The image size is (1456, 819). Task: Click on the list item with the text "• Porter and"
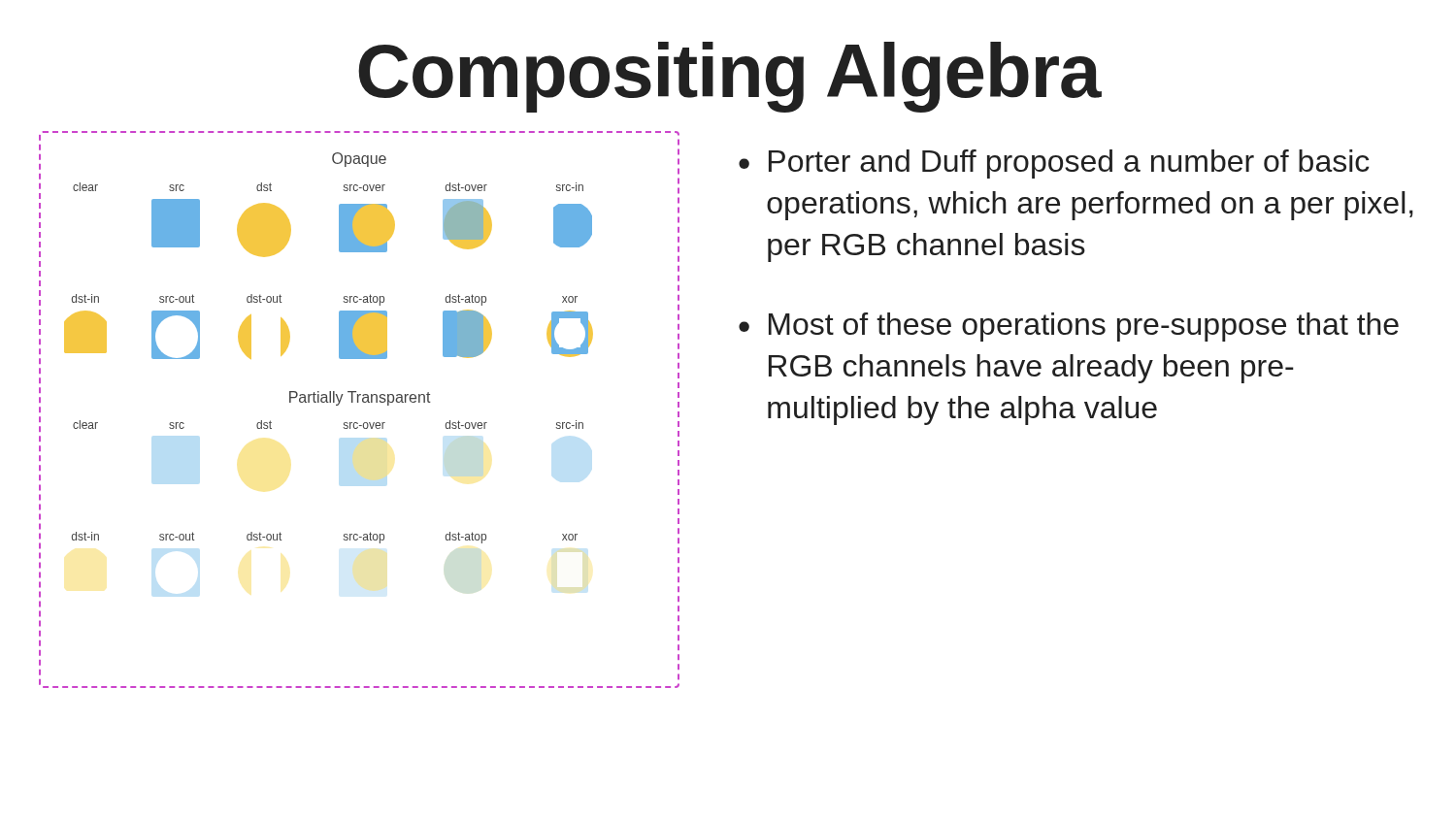click(1077, 204)
